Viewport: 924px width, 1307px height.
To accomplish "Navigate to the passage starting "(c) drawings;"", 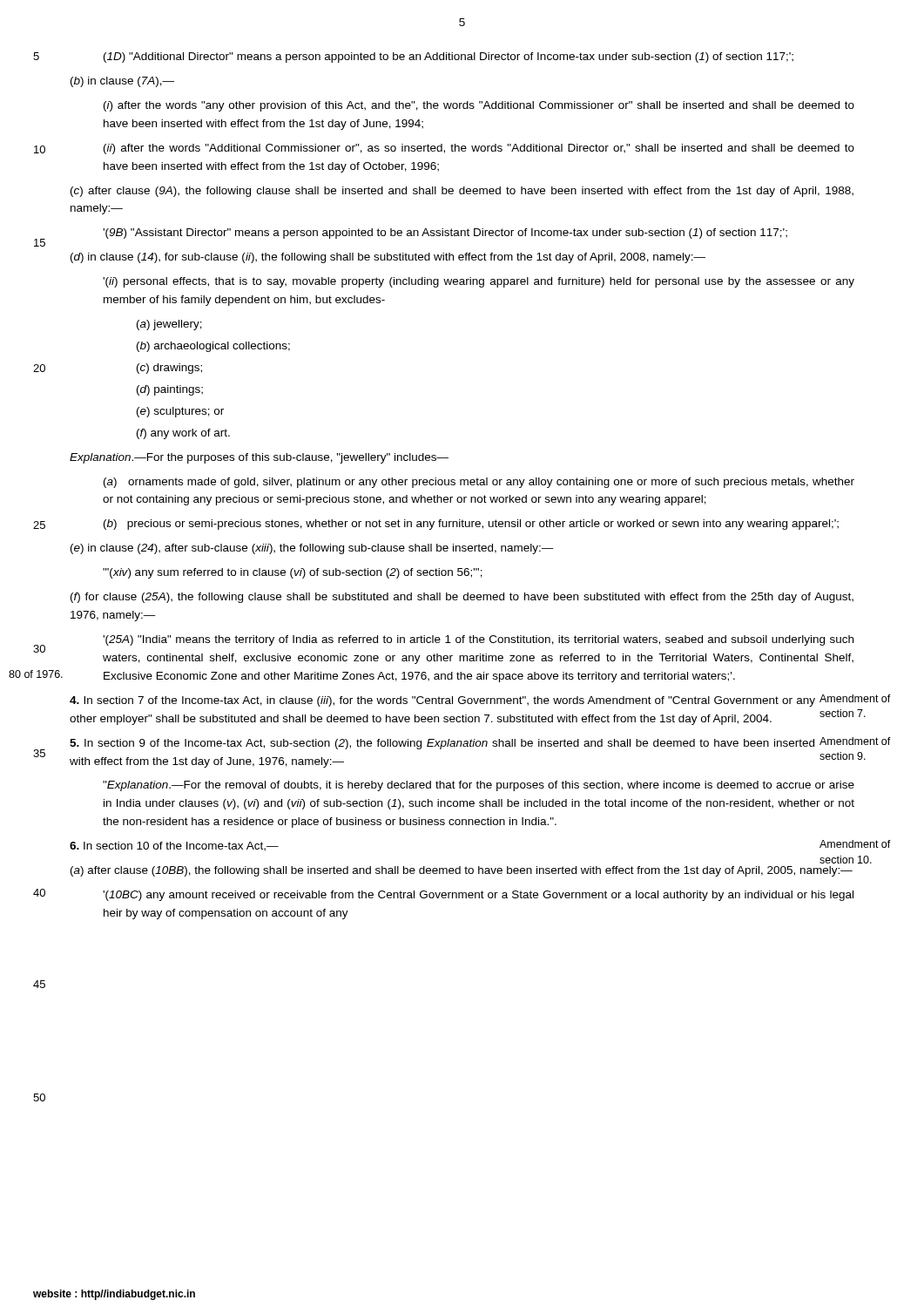I will pyautogui.click(x=170, y=367).
